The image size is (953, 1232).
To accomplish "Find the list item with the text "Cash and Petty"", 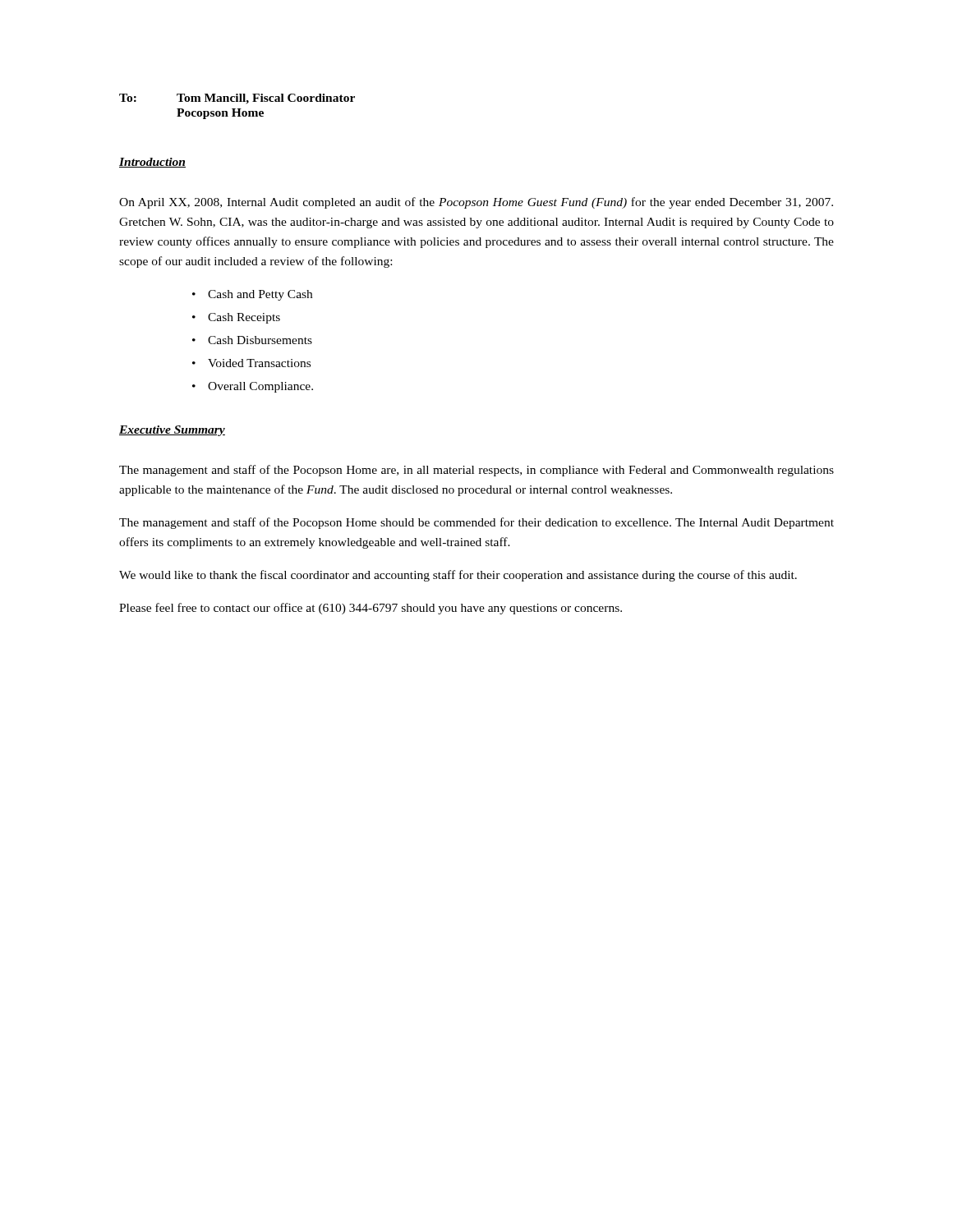I will 260,294.
